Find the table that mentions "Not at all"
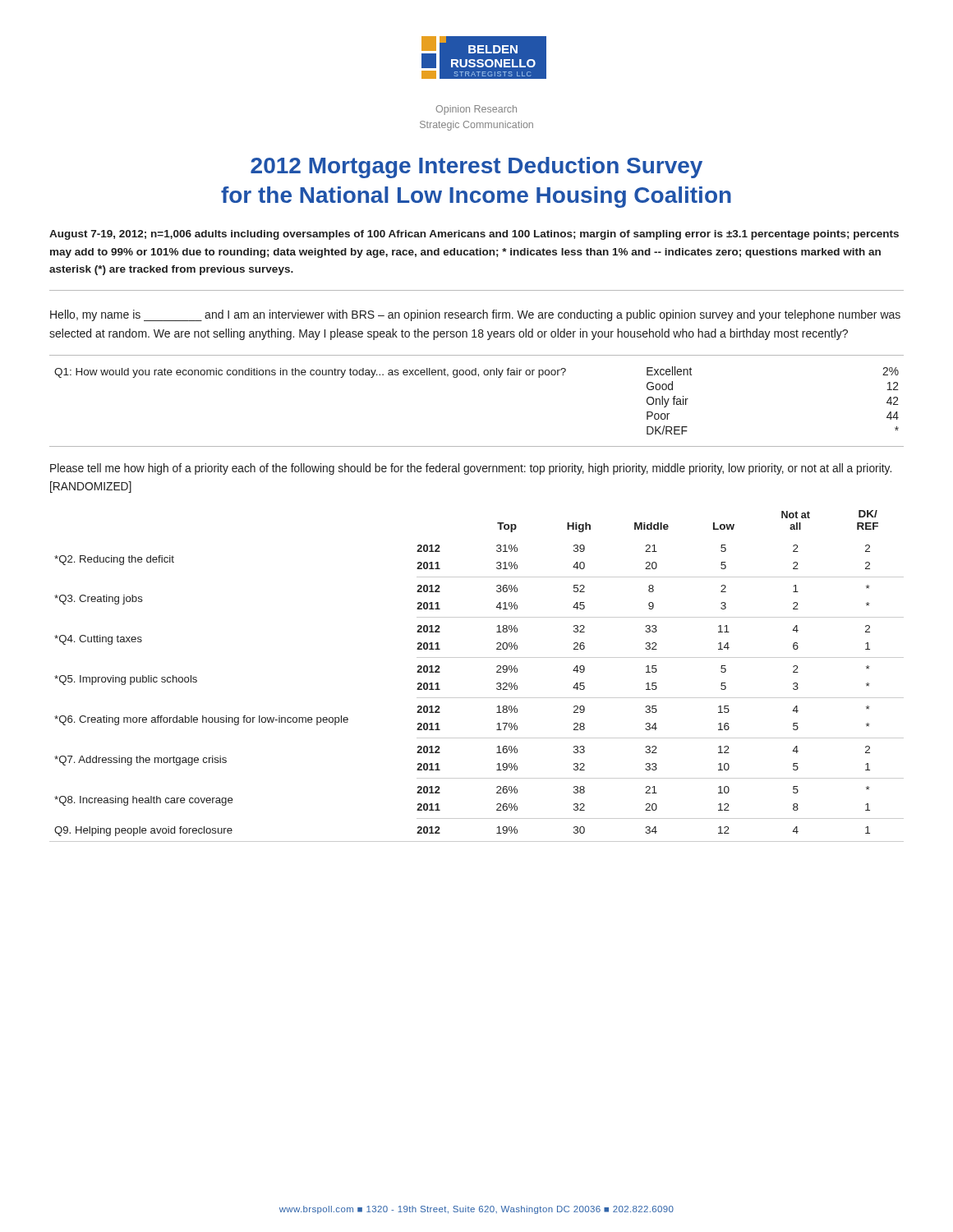The image size is (953, 1232). pos(476,673)
